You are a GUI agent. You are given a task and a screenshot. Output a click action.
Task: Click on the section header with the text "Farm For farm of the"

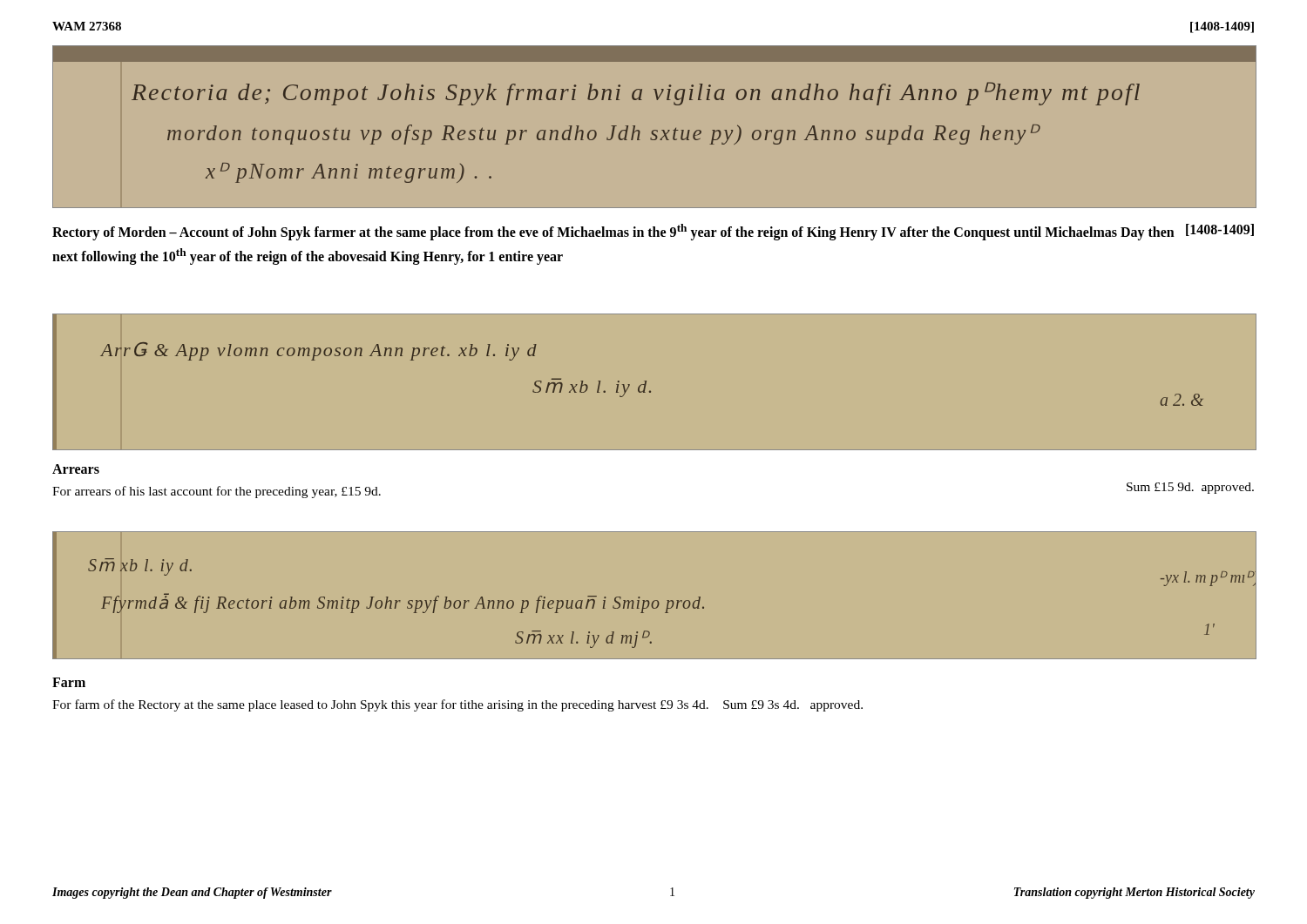click(458, 695)
